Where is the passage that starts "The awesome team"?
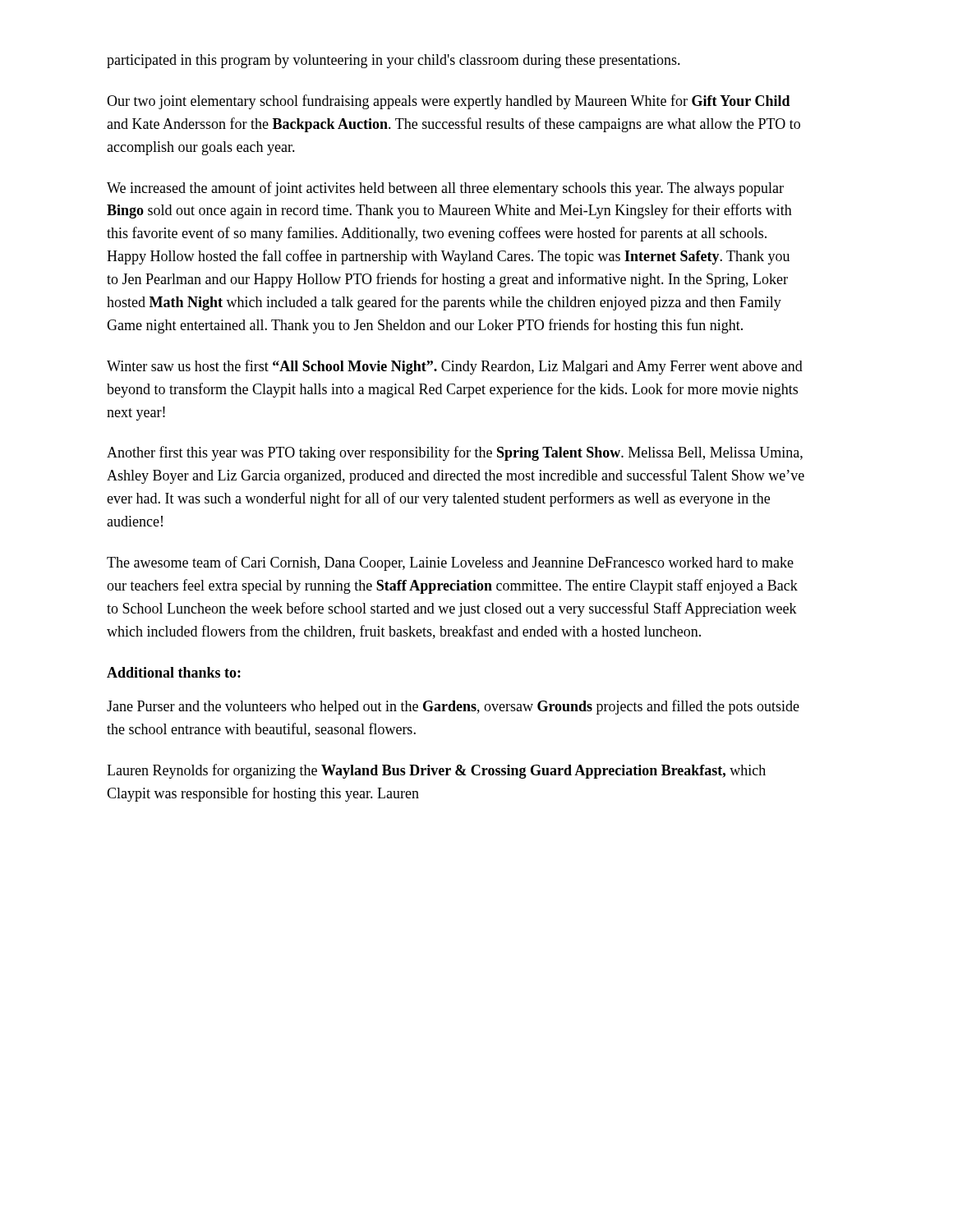This screenshot has height=1232, width=953. (452, 597)
